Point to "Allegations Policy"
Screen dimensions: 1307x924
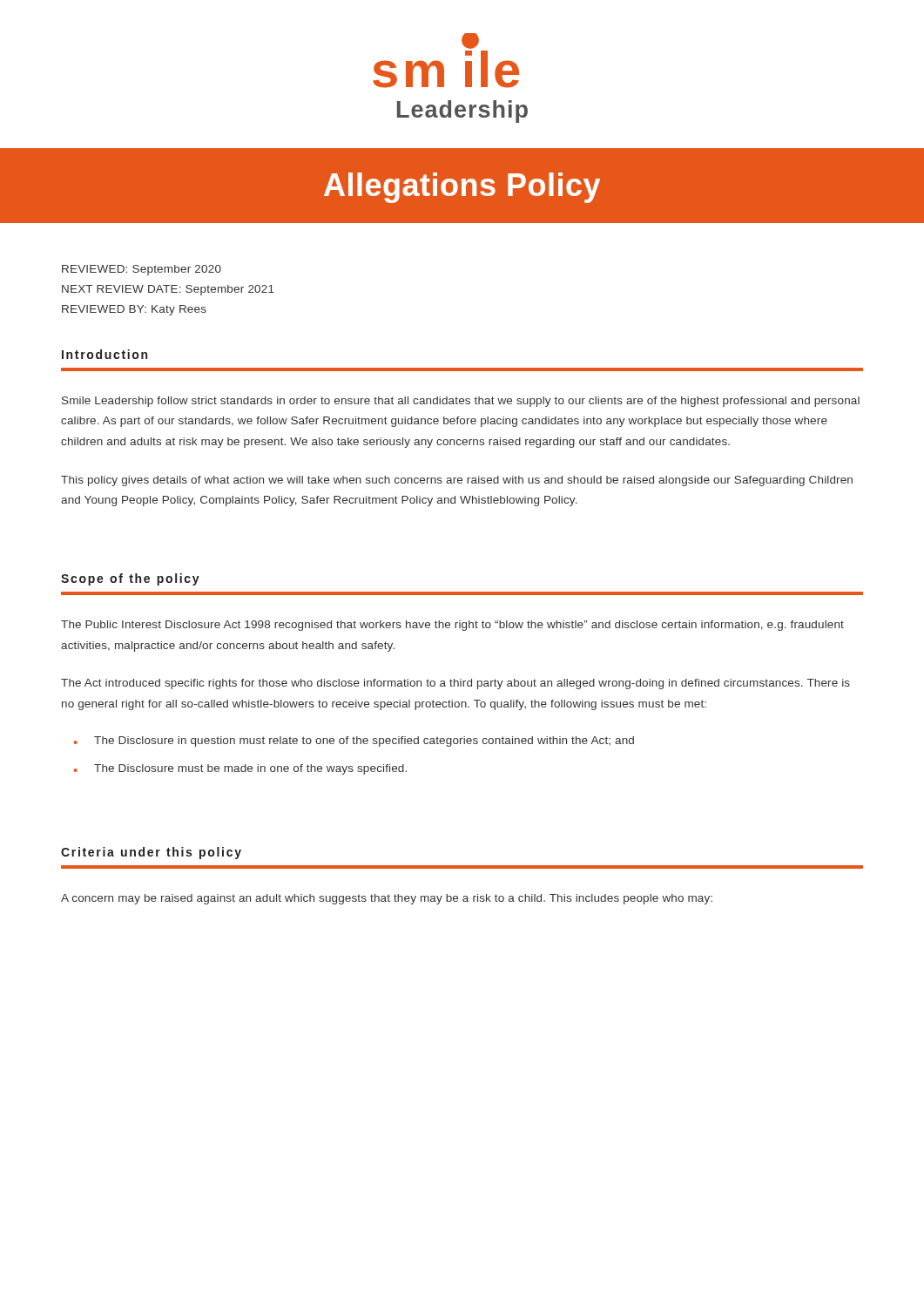(x=462, y=186)
